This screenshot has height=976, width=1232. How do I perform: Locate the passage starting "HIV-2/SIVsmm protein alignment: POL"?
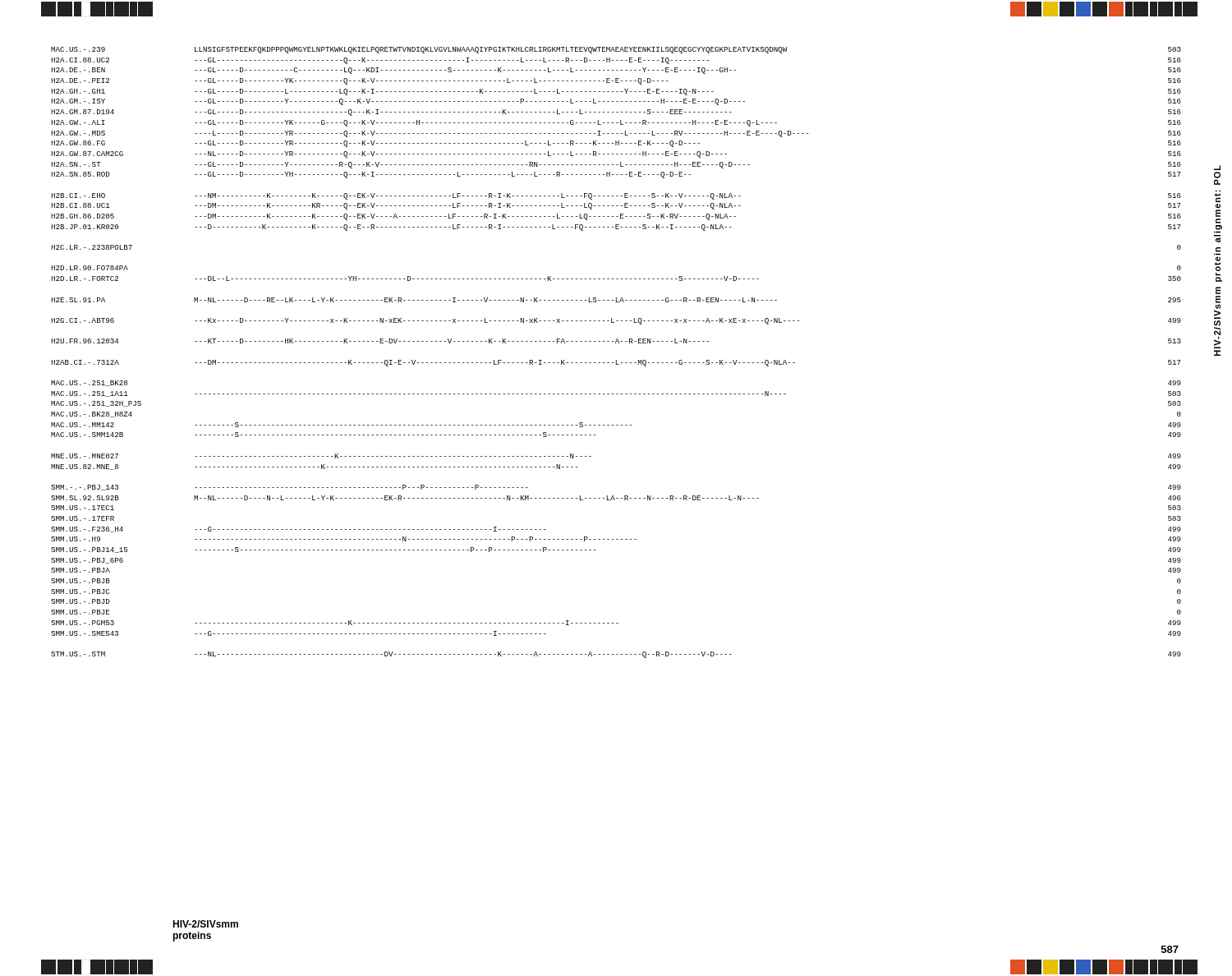(1217, 260)
